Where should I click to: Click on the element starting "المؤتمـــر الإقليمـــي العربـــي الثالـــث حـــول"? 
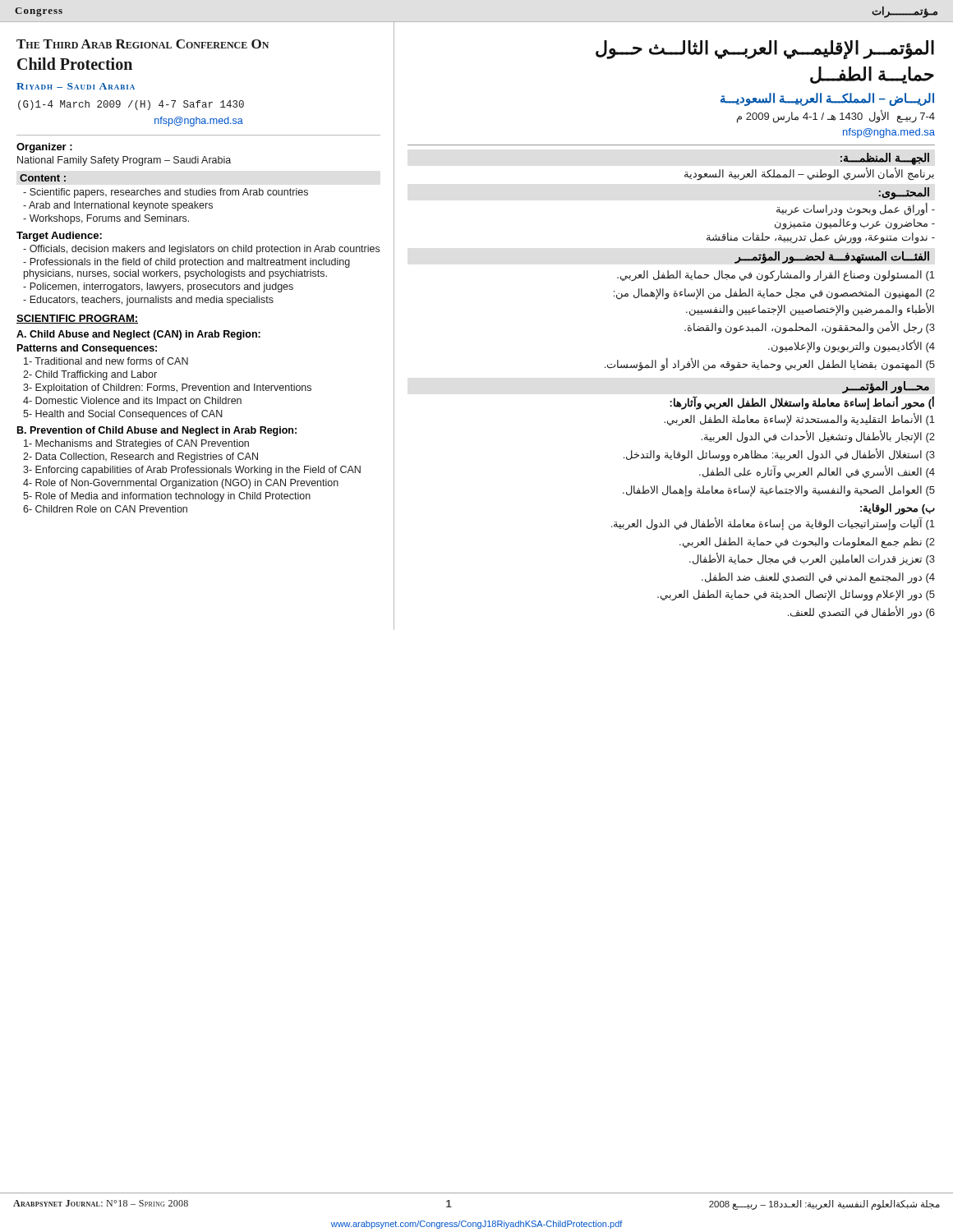[765, 61]
